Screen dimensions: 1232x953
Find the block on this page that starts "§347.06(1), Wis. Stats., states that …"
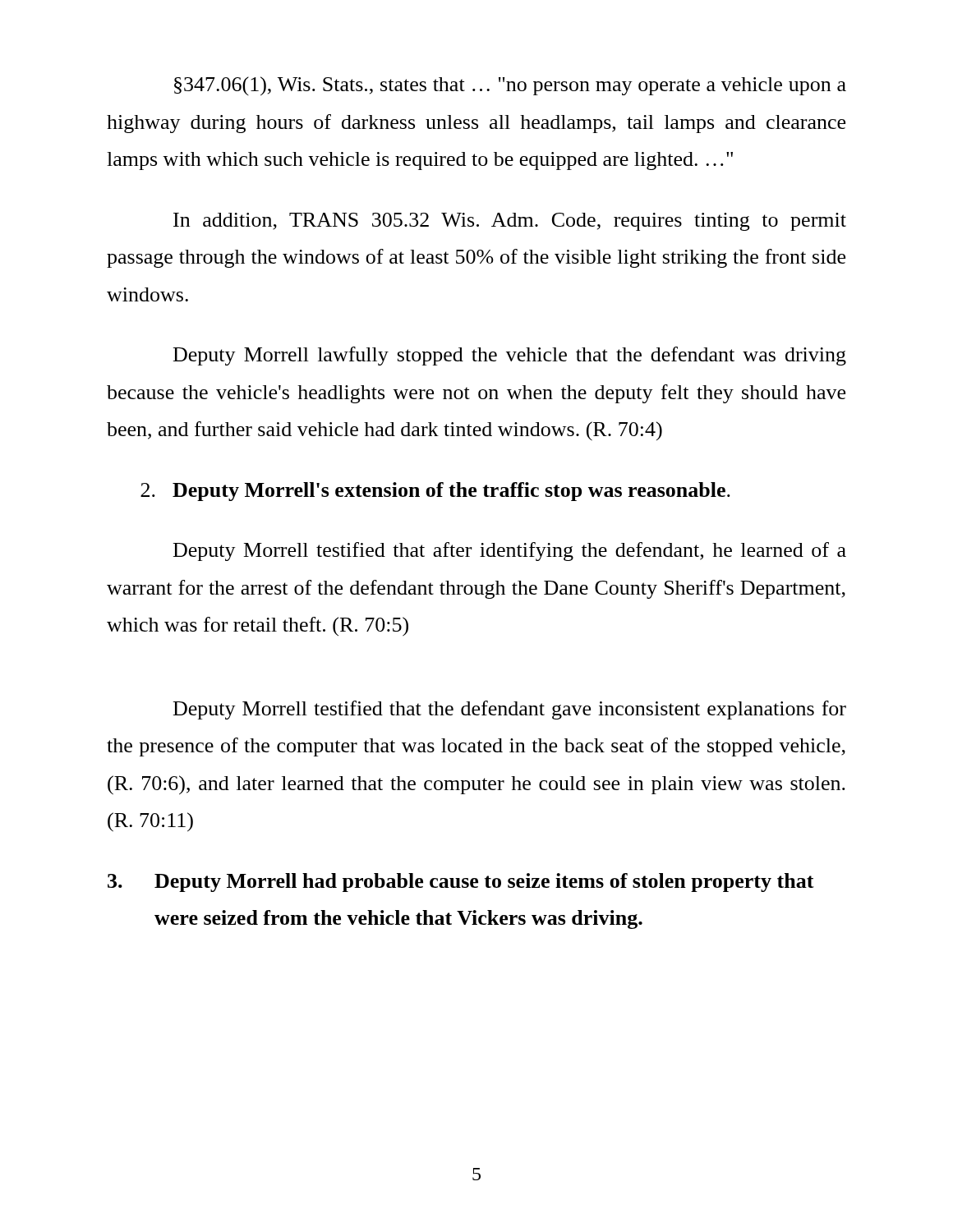pyautogui.click(x=476, y=122)
